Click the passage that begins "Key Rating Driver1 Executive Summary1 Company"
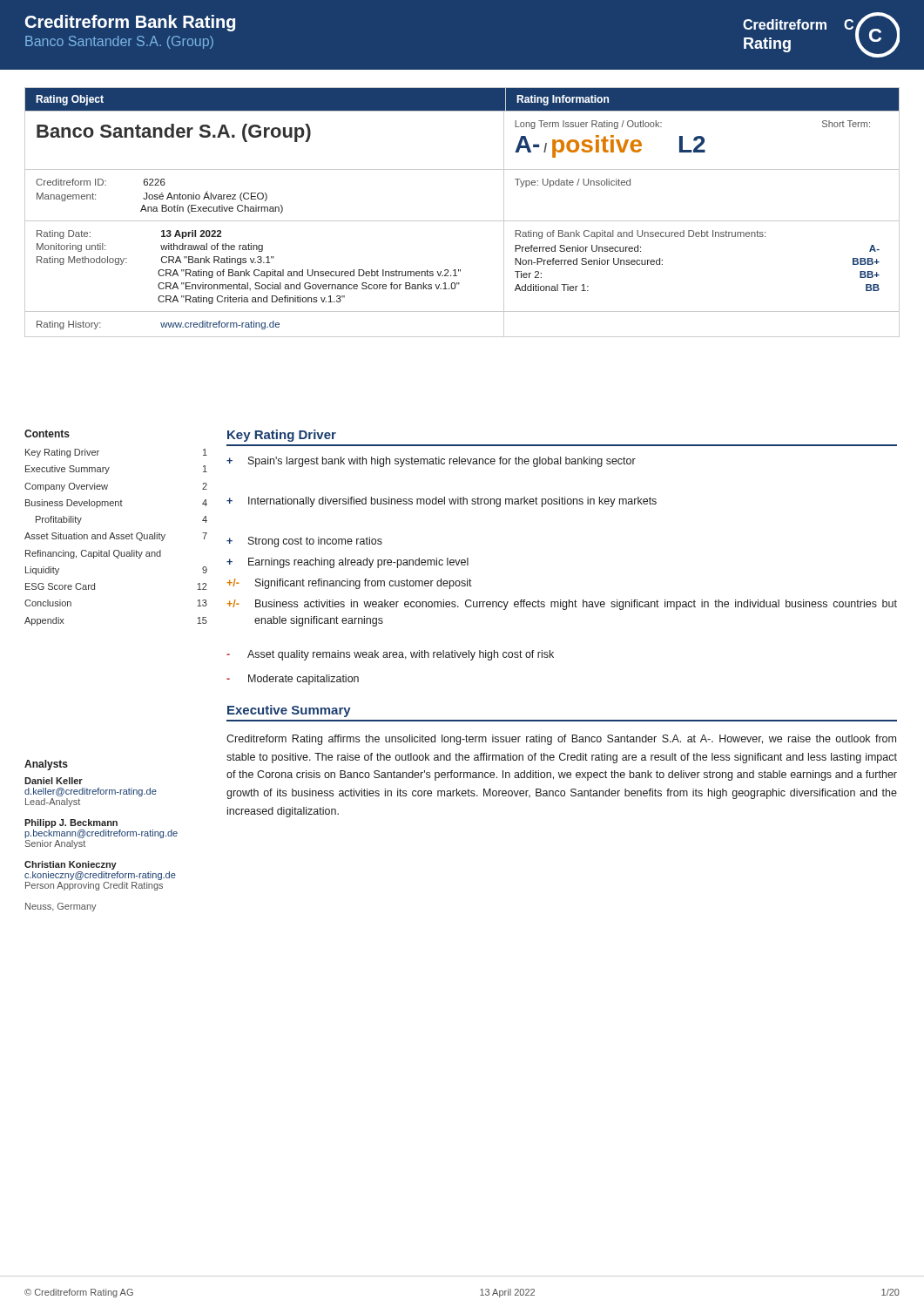Screen dimensions: 1307x924 tap(116, 537)
